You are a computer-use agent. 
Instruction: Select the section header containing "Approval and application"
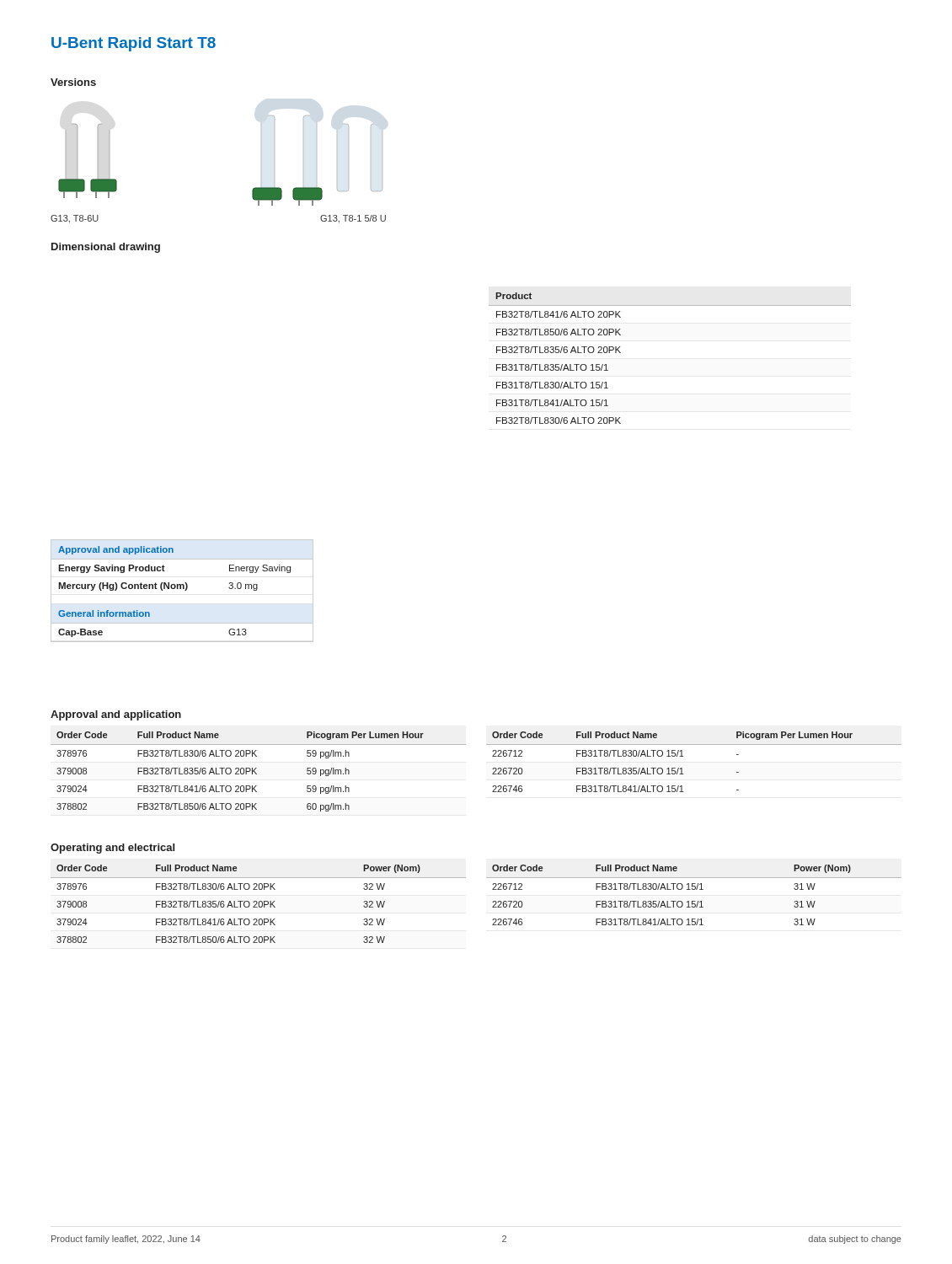116,714
